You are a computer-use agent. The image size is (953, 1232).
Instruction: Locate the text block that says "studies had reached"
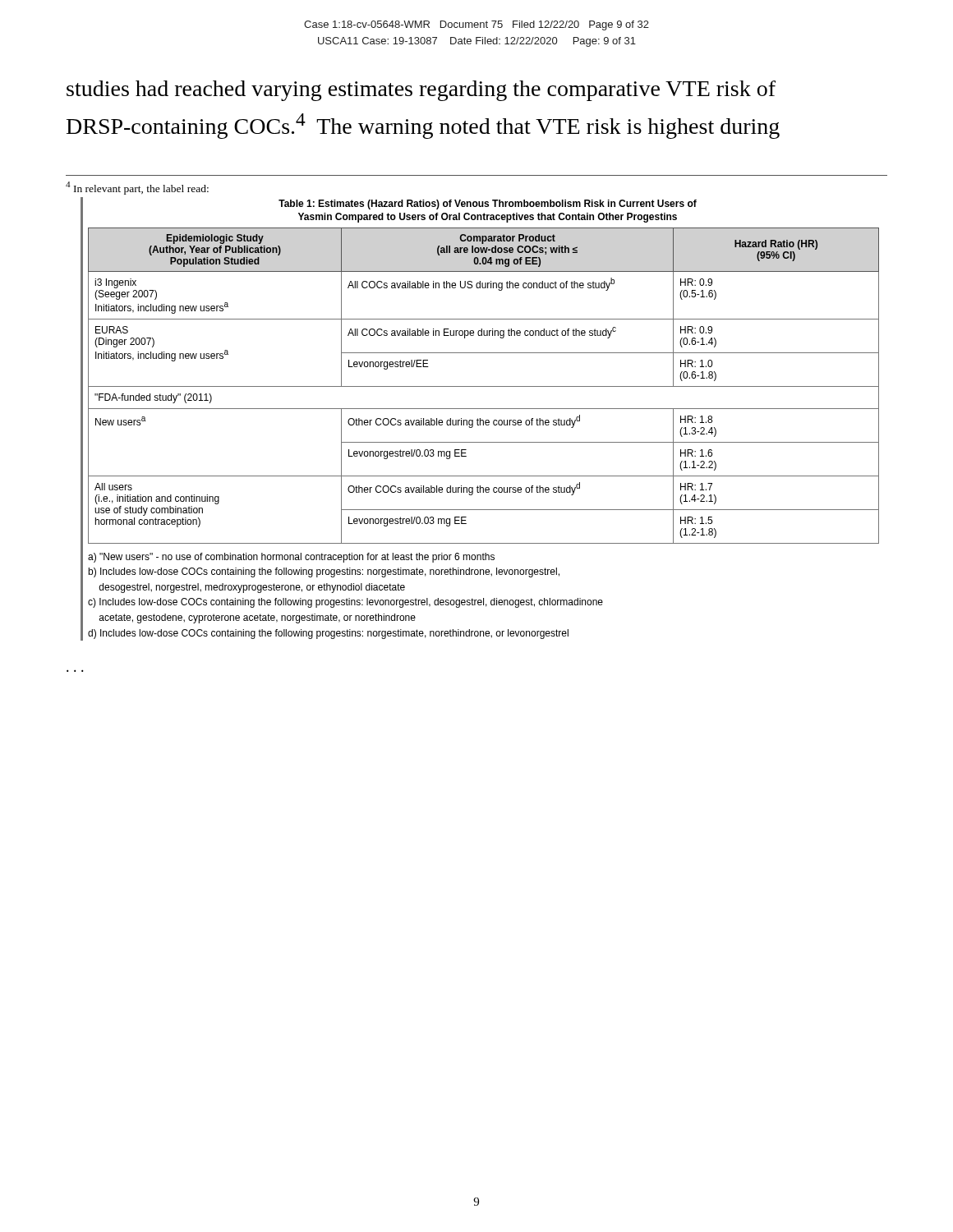click(x=421, y=89)
